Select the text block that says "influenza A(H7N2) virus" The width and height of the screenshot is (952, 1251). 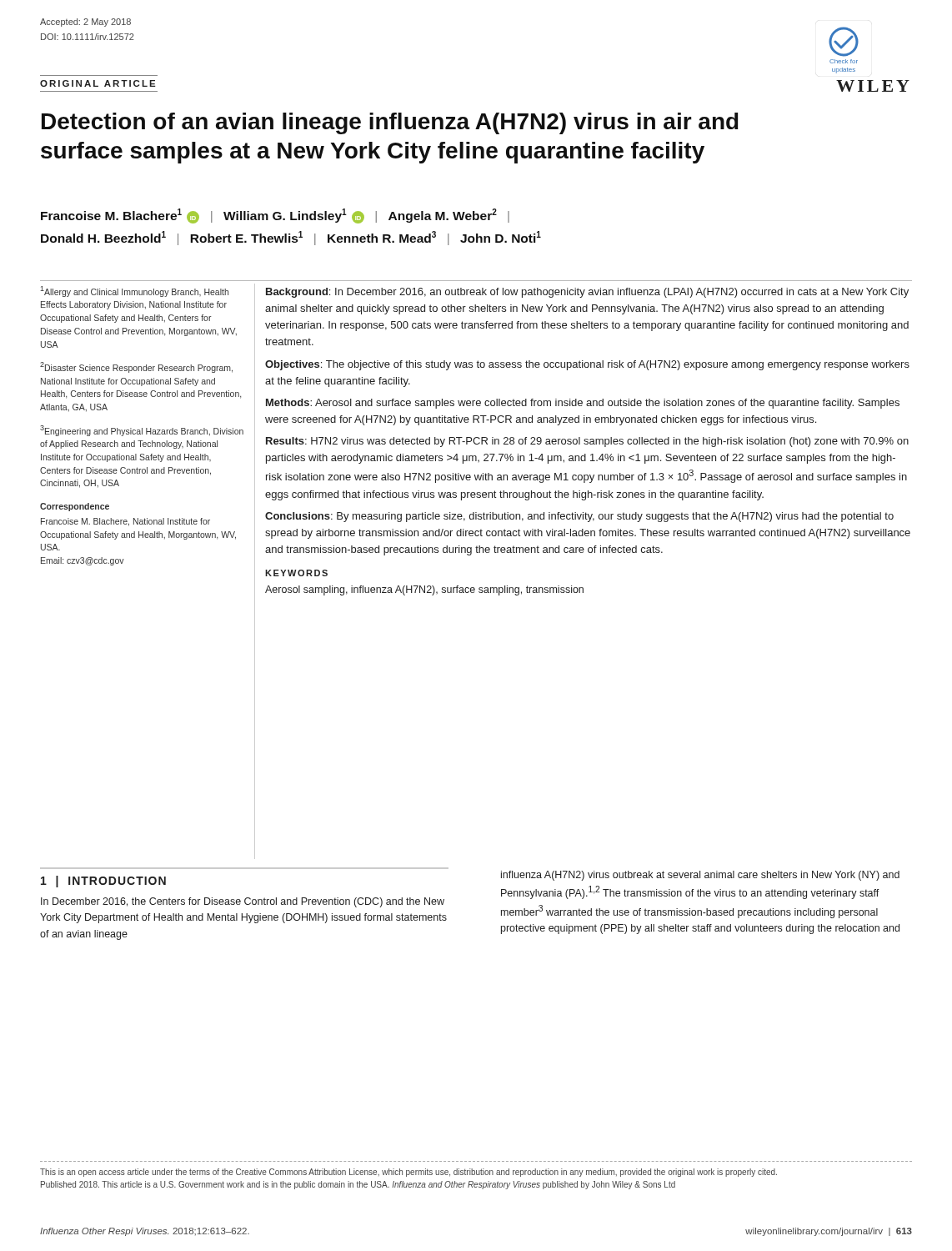tap(700, 902)
